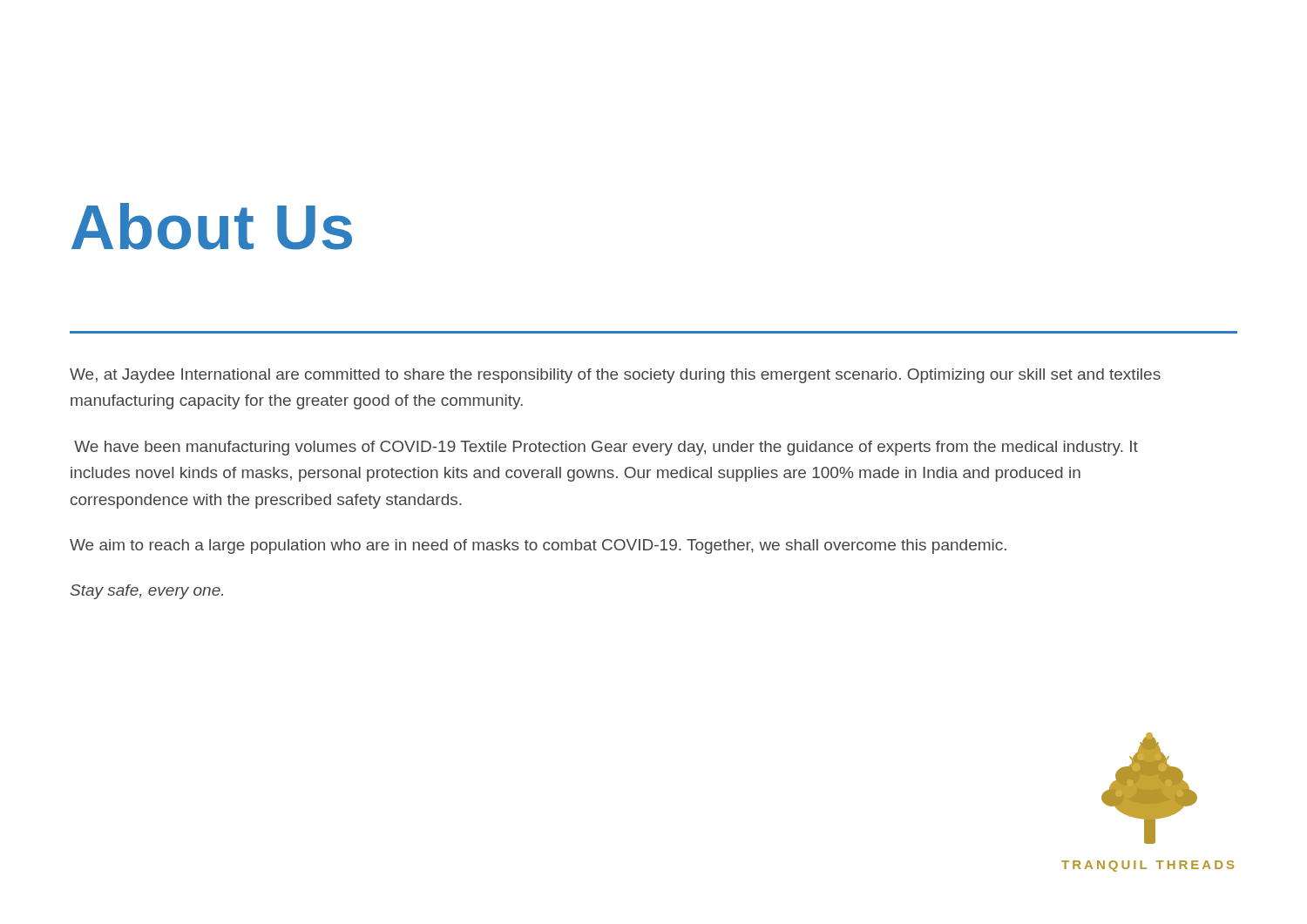1307x924 pixels.
Task: Point to the text block starting "About Us"
Action: click(213, 227)
